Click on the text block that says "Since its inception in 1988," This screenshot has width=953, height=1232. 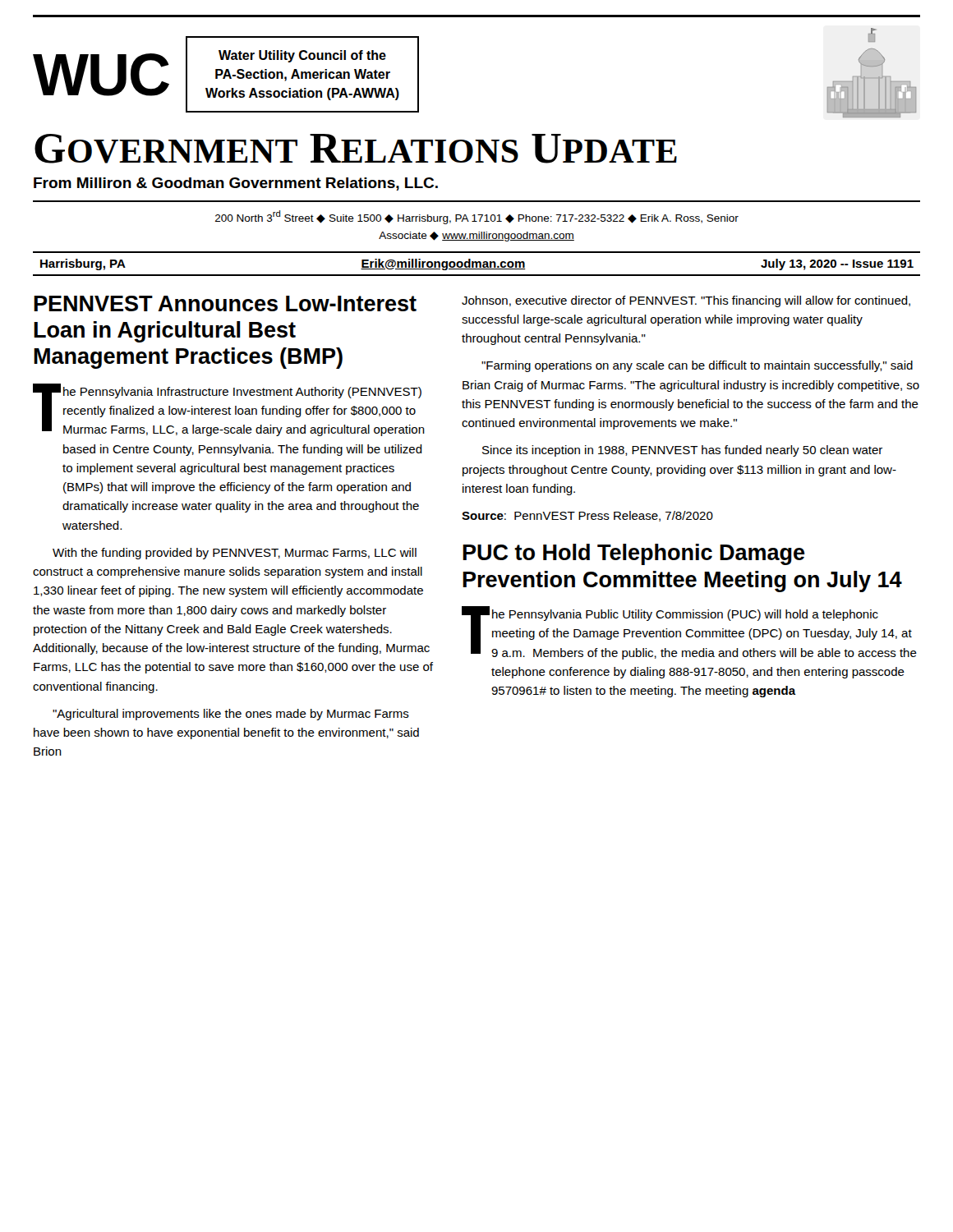point(679,469)
